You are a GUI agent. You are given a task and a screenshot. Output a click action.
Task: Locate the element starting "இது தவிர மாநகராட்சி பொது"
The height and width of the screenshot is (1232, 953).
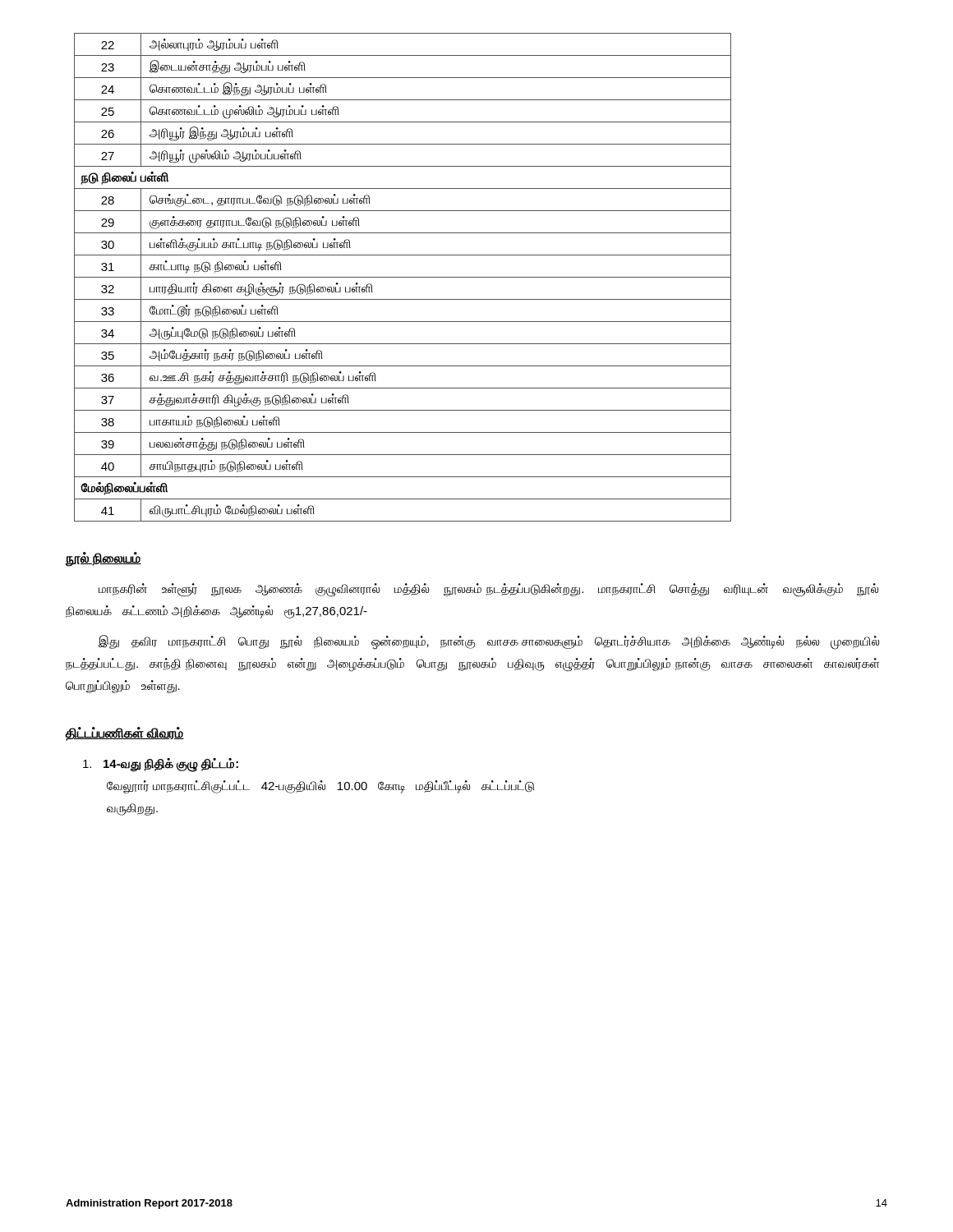coord(476,663)
